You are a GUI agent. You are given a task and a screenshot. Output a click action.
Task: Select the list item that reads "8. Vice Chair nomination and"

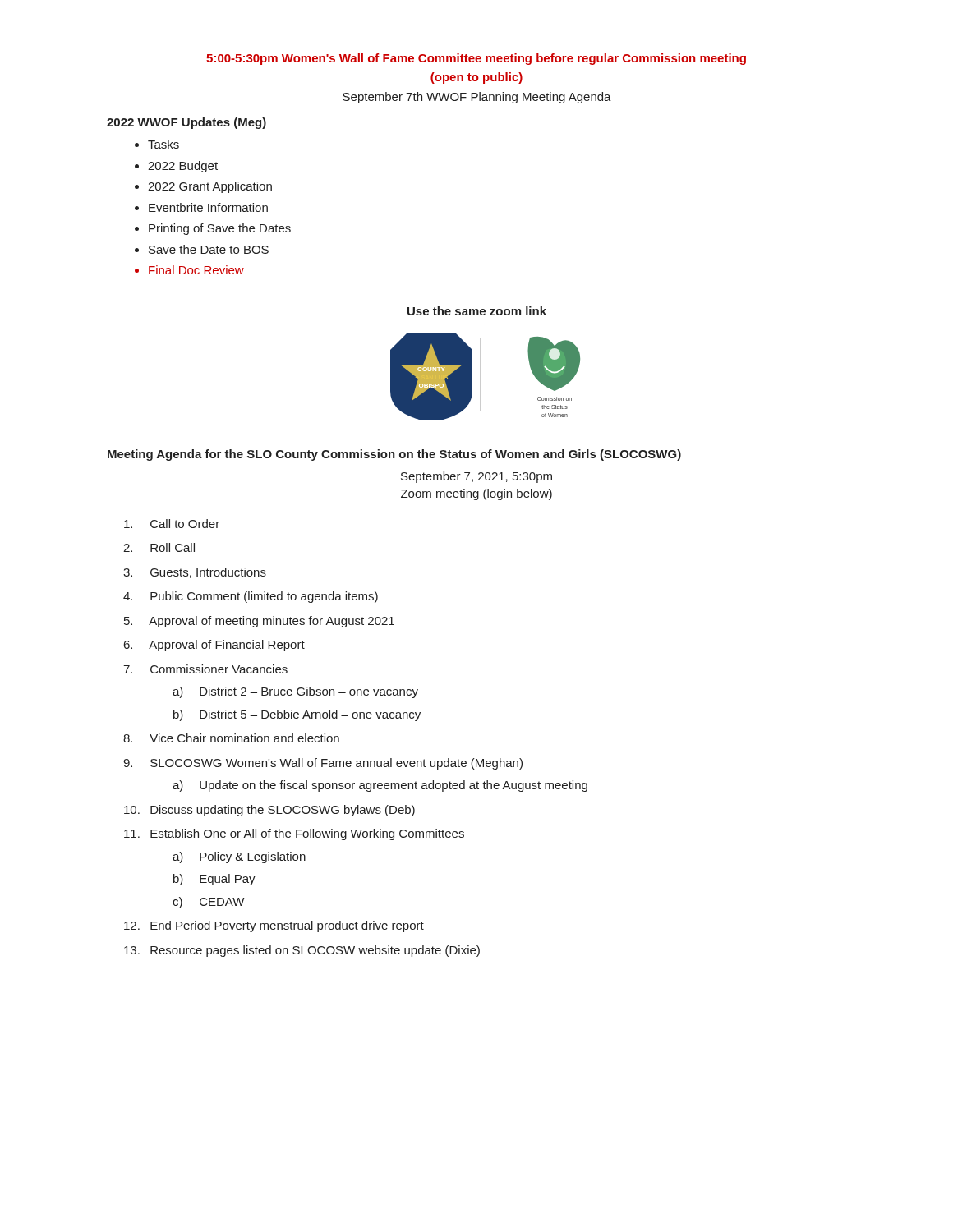[232, 738]
